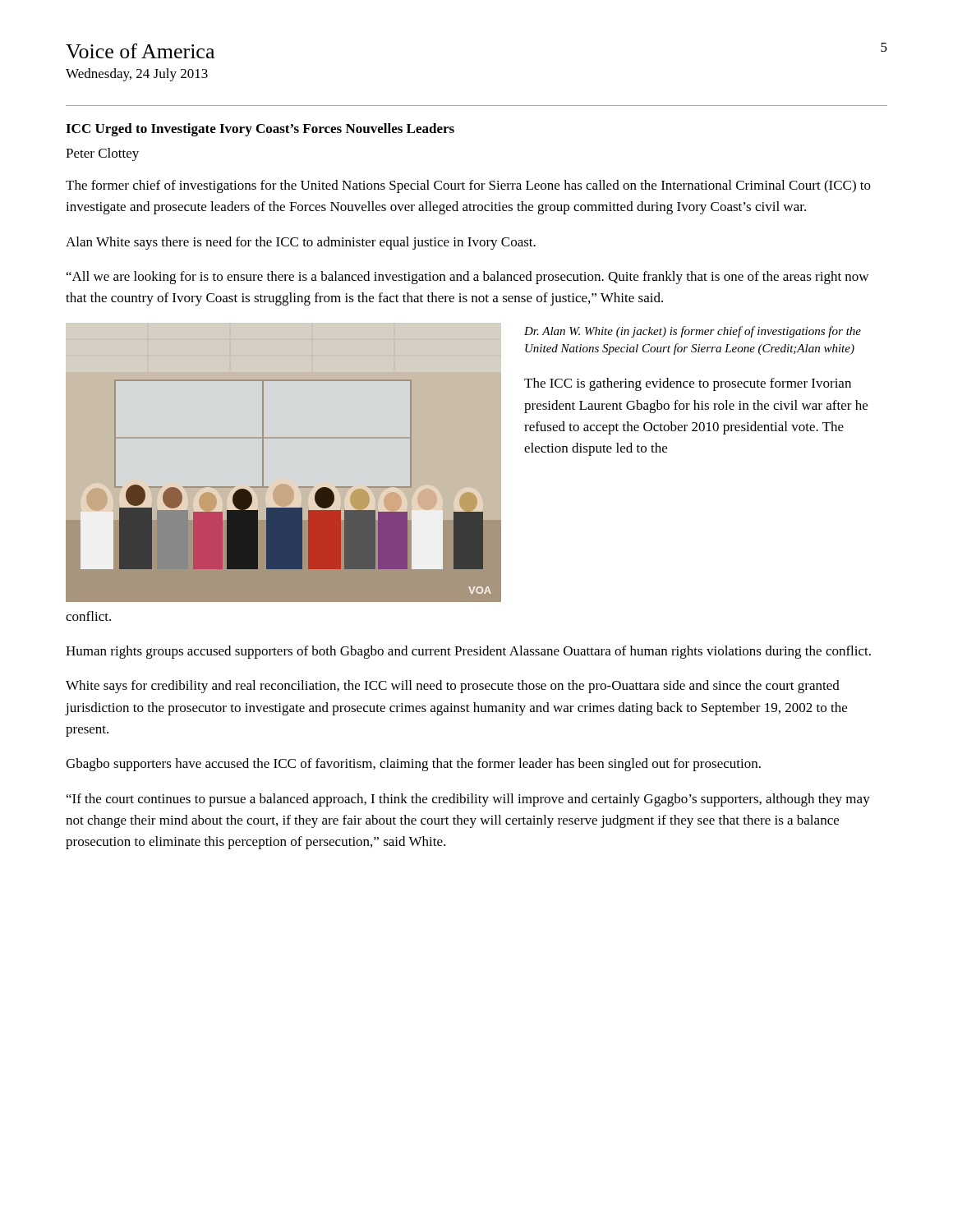The image size is (953, 1232).
Task: Where is the passage that starts "White says for credibility"?
Action: point(457,707)
